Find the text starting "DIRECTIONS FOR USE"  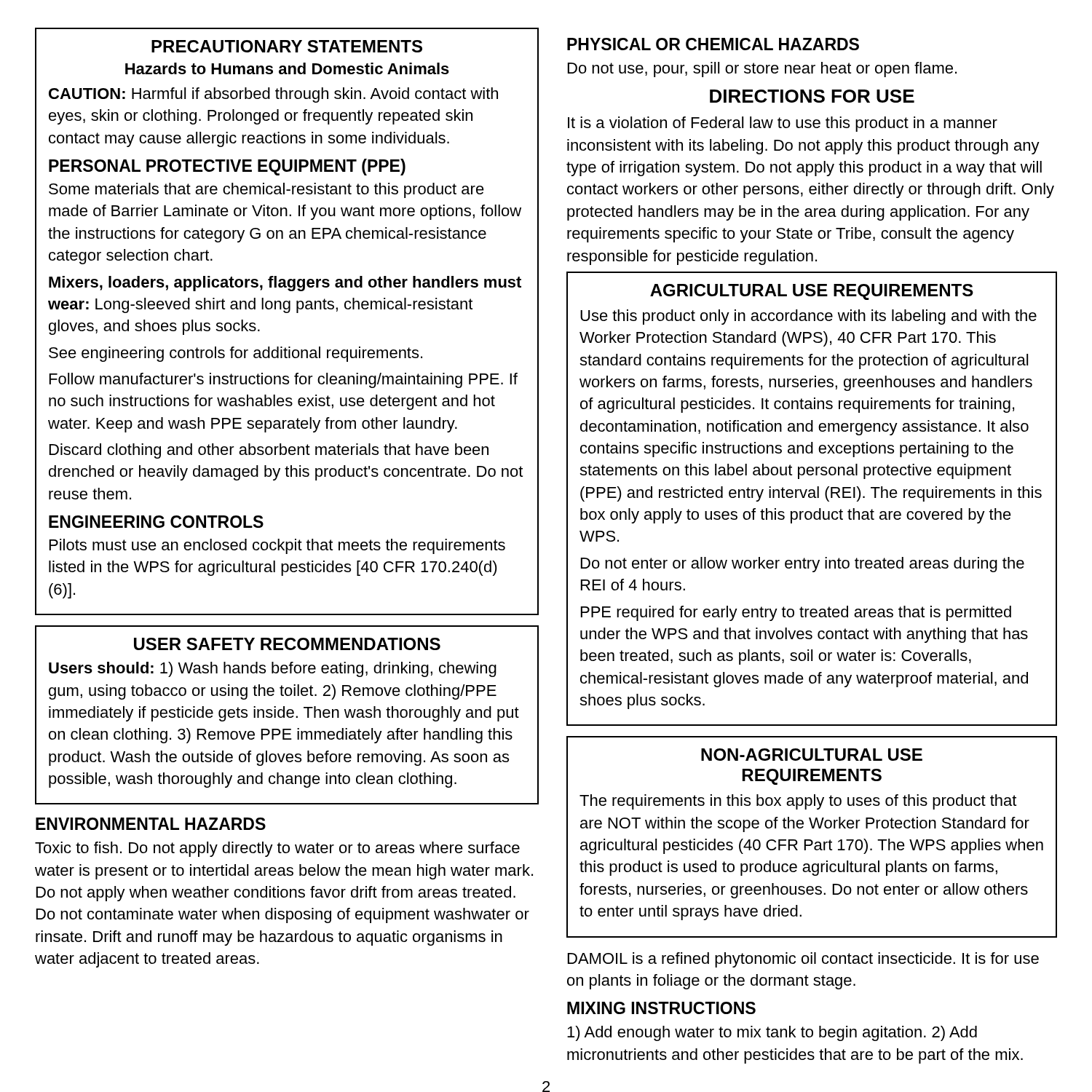tap(812, 96)
